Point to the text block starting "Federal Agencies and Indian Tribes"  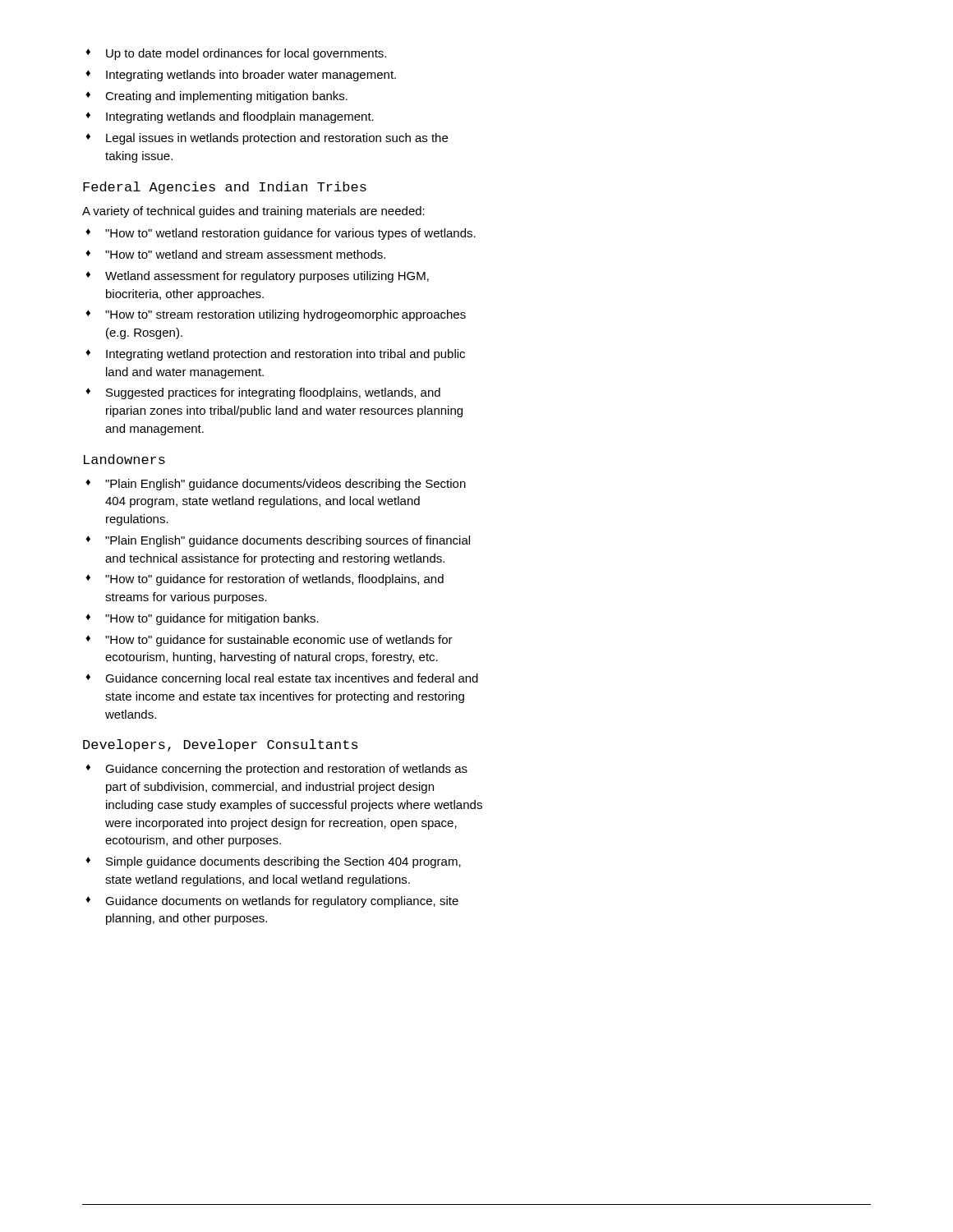(225, 187)
